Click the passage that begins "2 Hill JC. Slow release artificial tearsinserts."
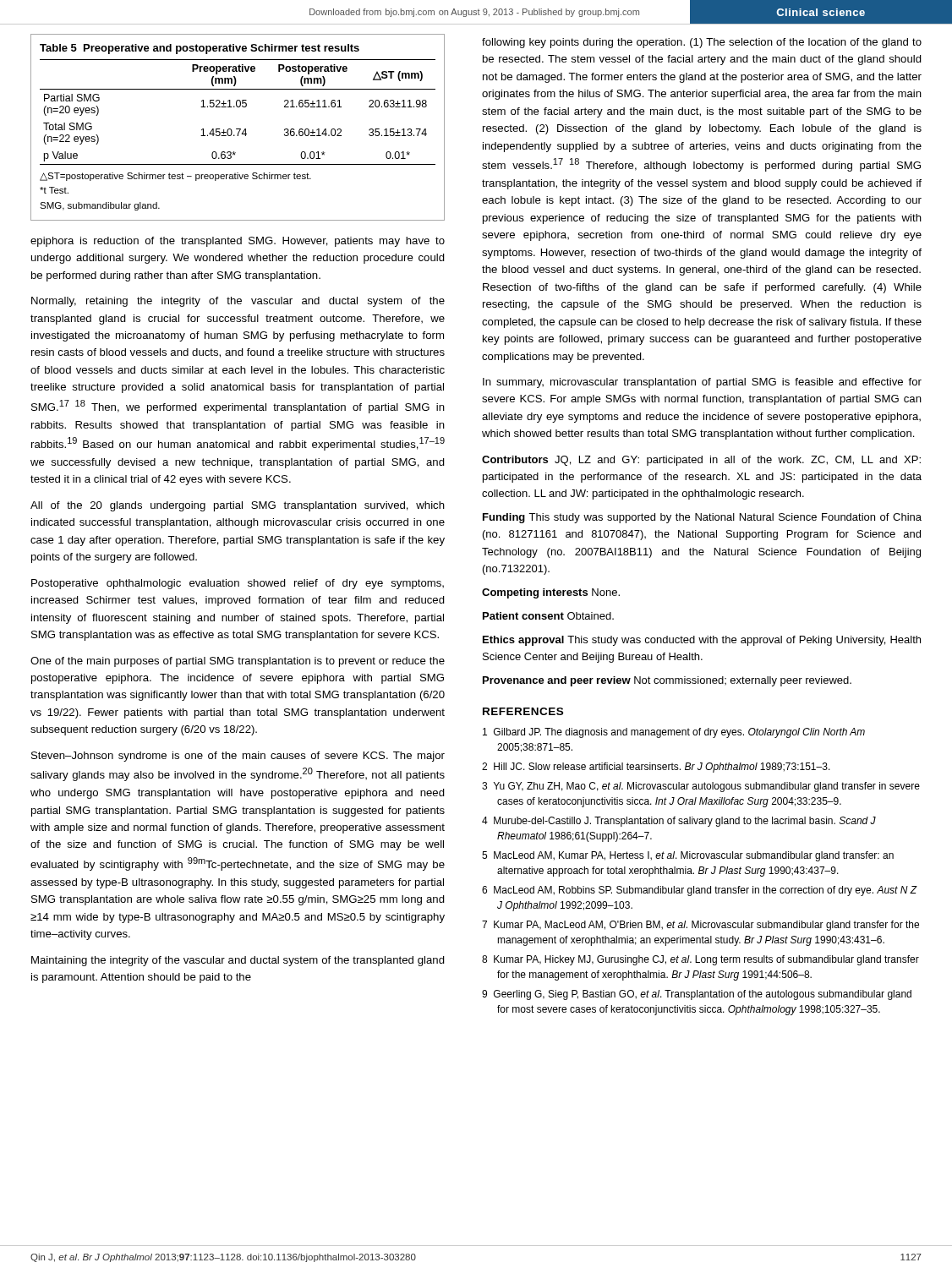Viewport: 952px width, 1268px height. click(x=656, y=766)
